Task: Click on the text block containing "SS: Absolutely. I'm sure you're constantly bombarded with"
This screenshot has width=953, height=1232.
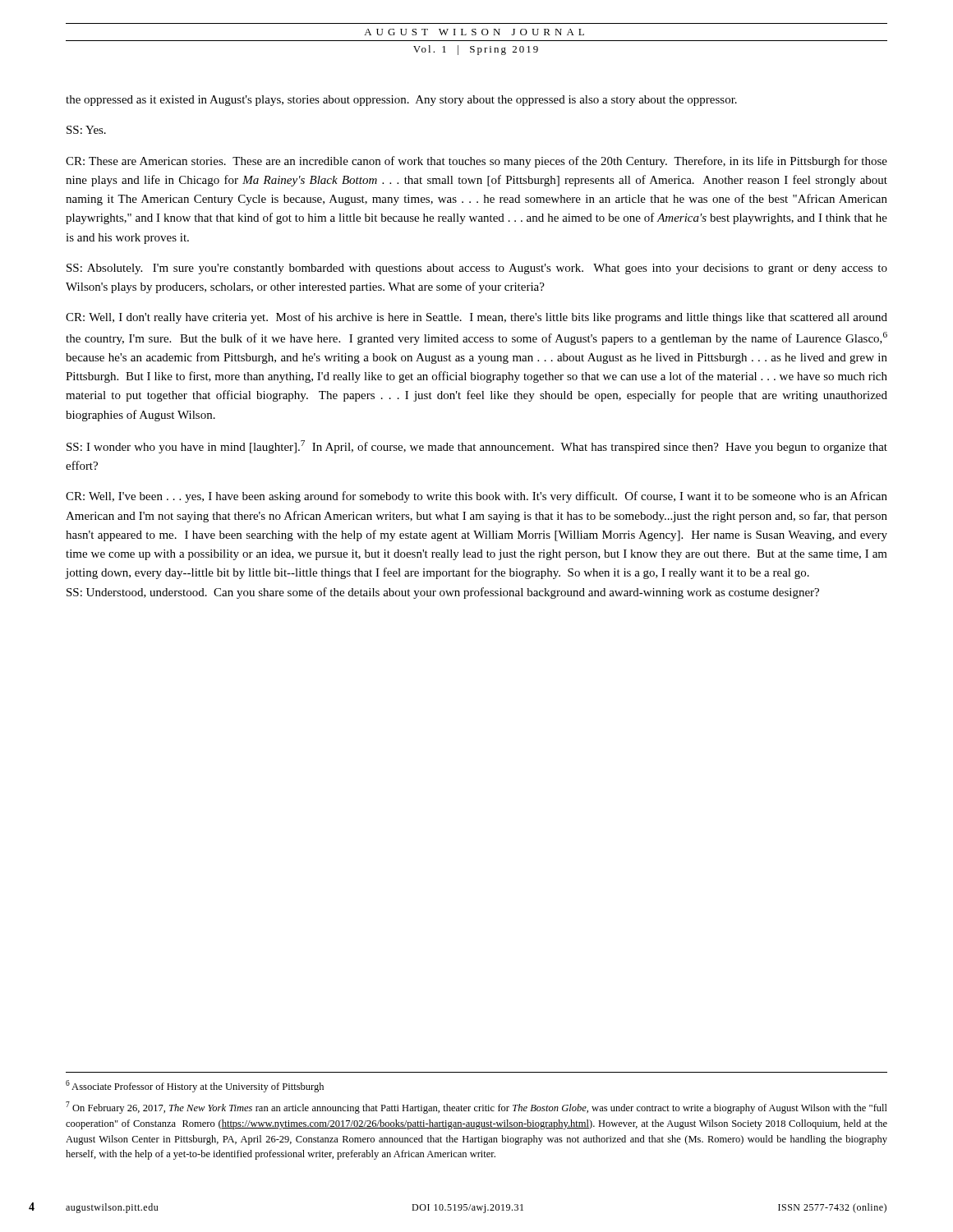Action: (476, 277)
